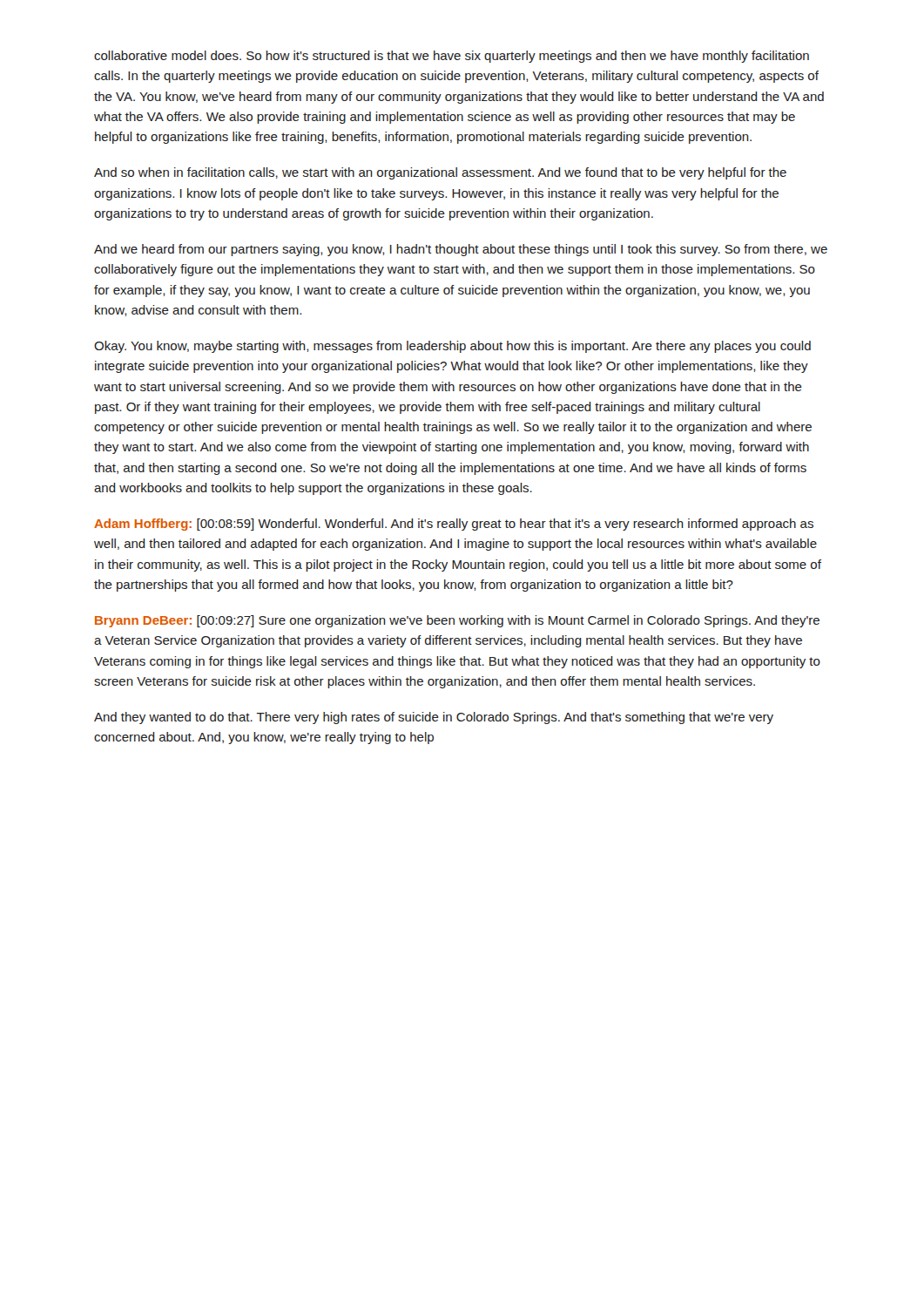
Task: Where is the passage that starts "collaborative model does. So"?
Action: pos(459,96)
